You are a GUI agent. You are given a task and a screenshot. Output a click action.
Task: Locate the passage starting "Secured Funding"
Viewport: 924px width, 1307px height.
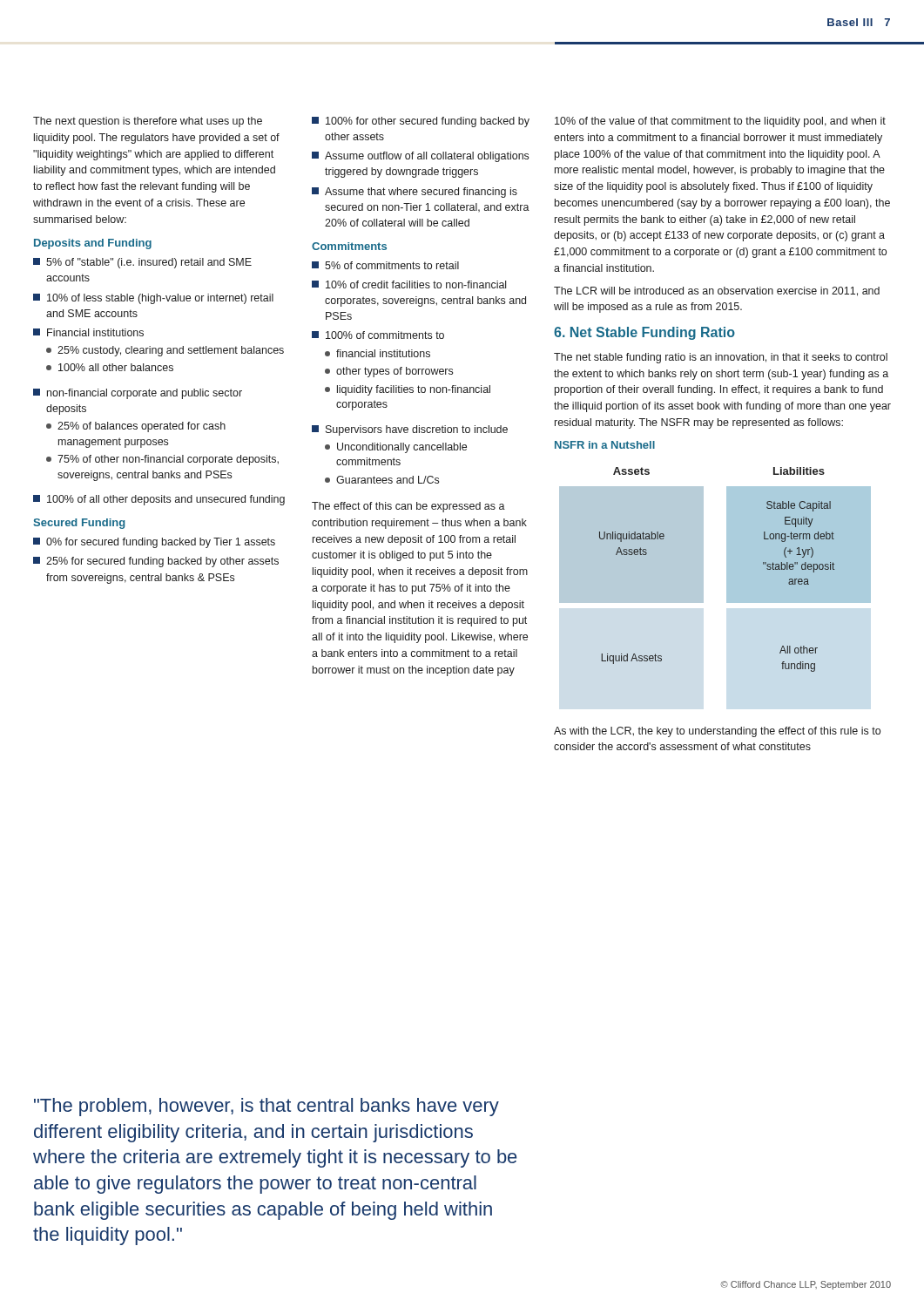point(79,523)
